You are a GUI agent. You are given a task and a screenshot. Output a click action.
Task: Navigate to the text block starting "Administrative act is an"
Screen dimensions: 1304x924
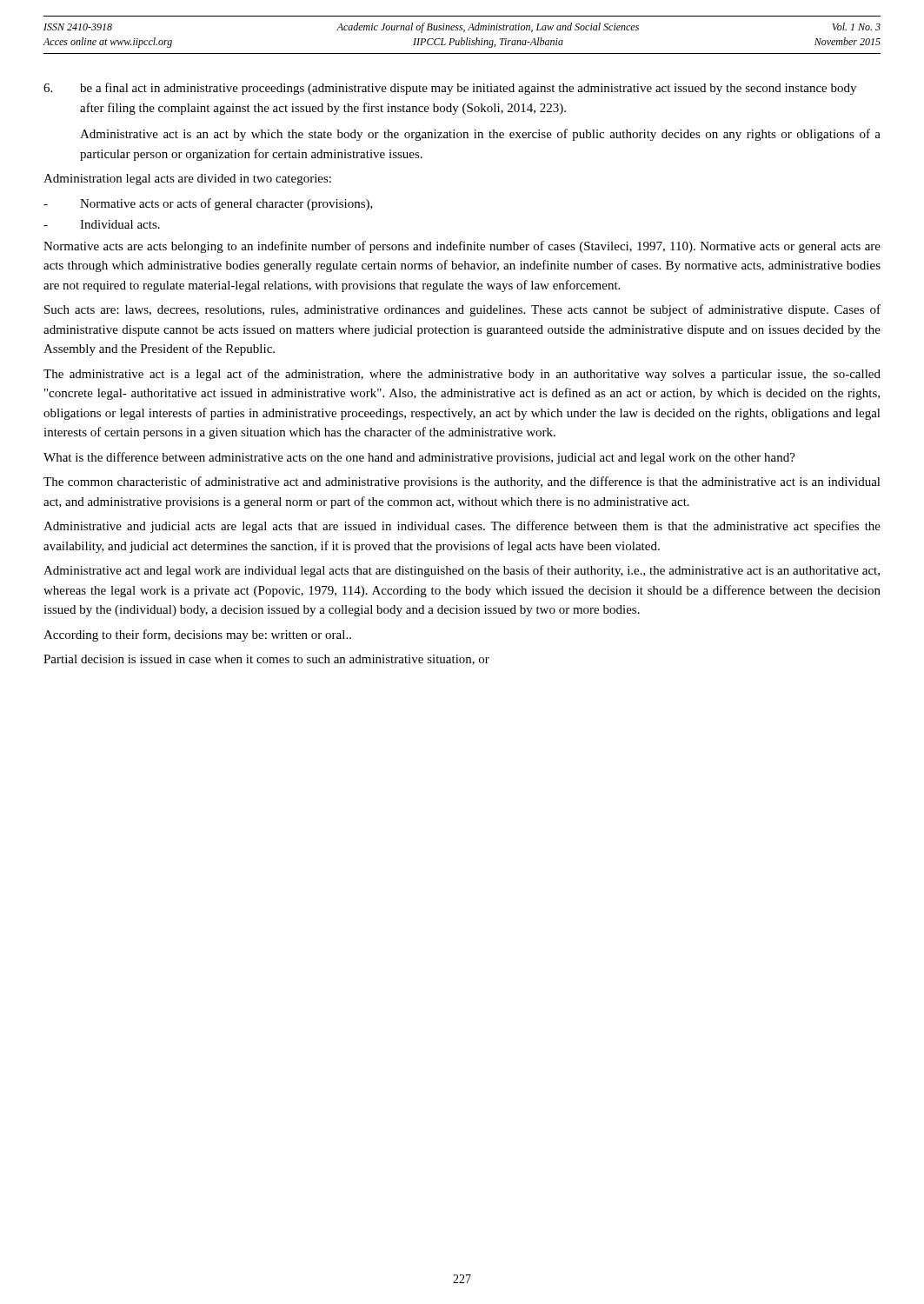(480, 144)
